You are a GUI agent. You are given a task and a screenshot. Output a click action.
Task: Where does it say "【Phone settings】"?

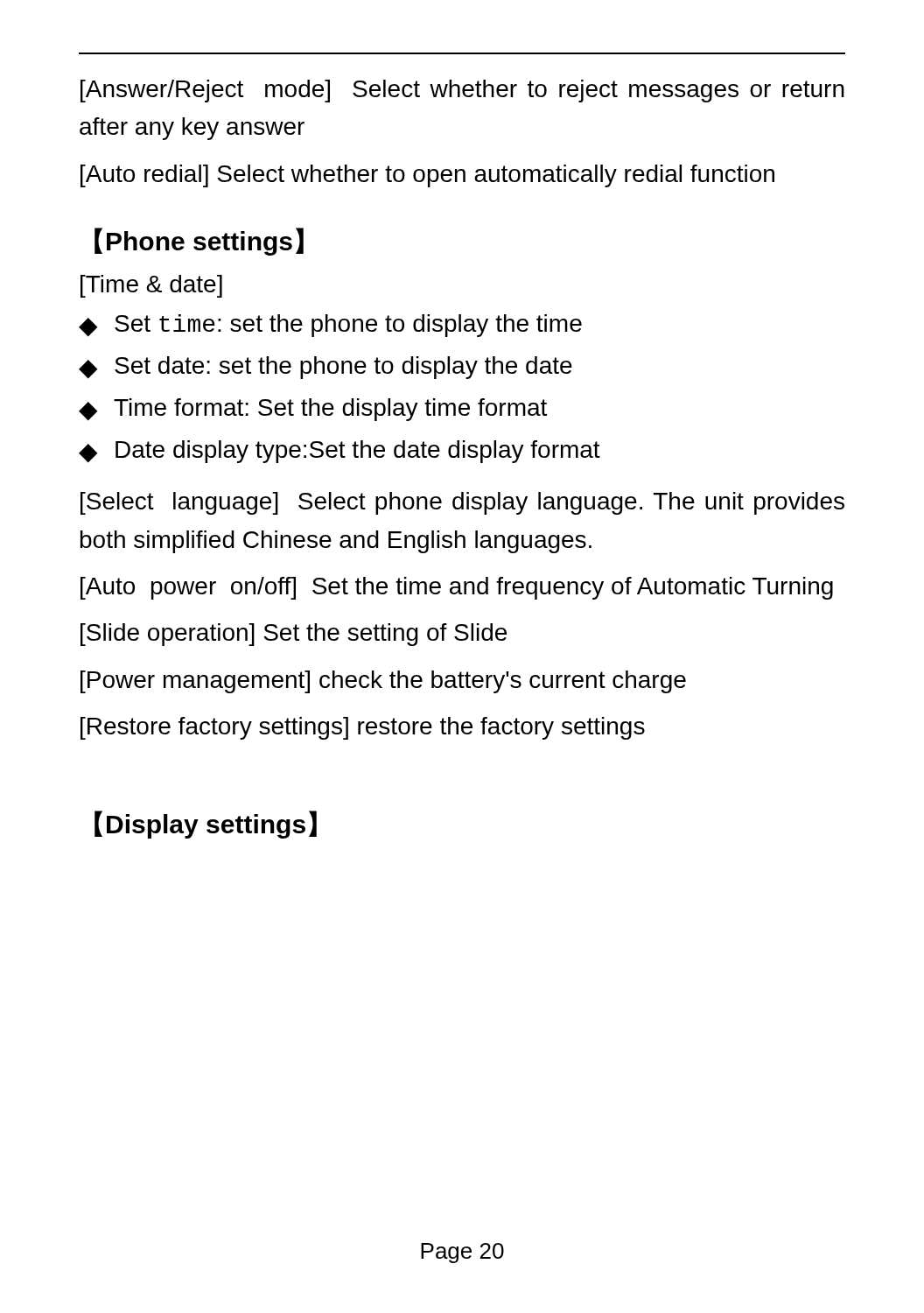[199, 241]
